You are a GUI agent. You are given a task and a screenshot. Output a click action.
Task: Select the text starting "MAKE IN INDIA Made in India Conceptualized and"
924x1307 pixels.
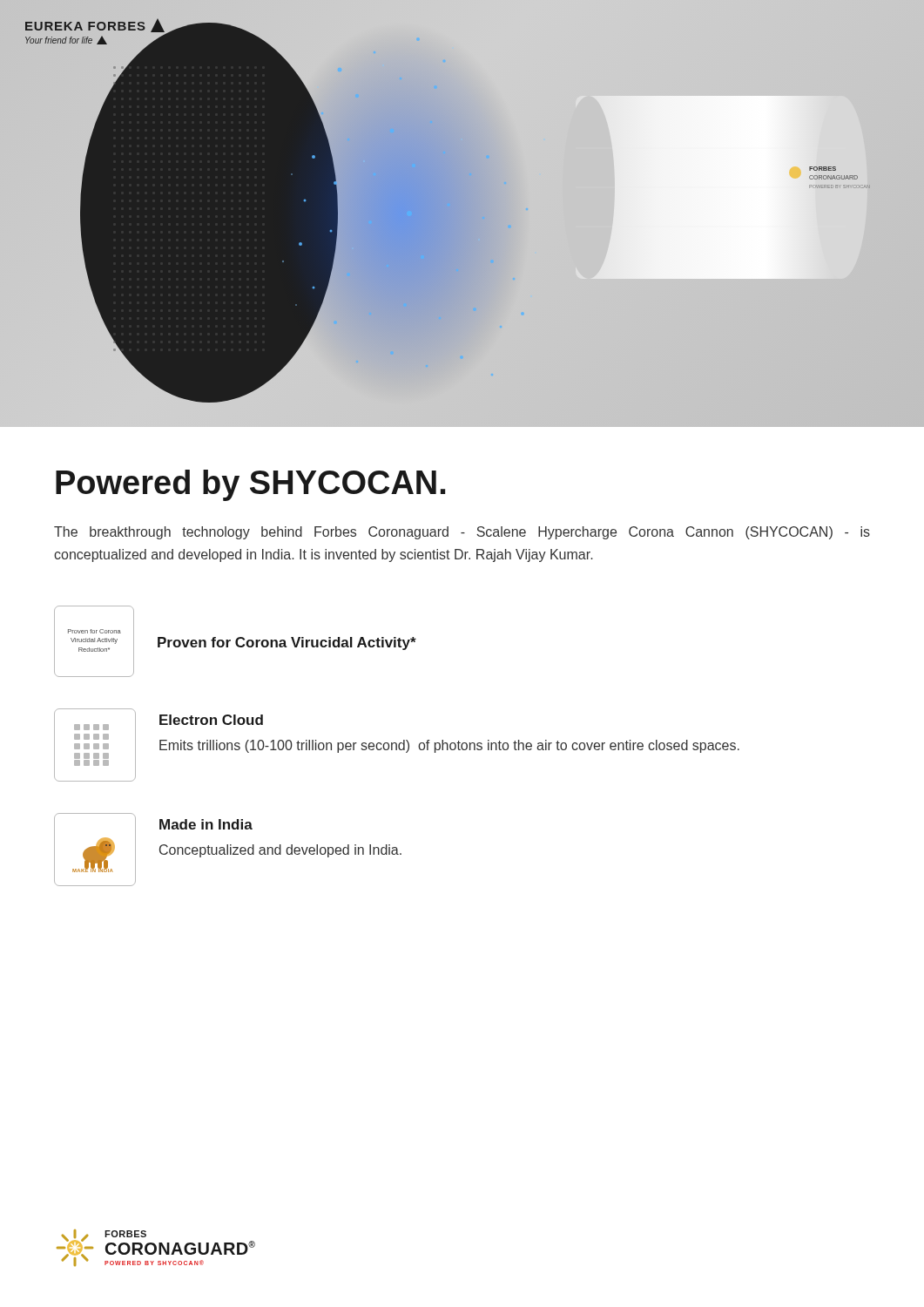[228, 849]
